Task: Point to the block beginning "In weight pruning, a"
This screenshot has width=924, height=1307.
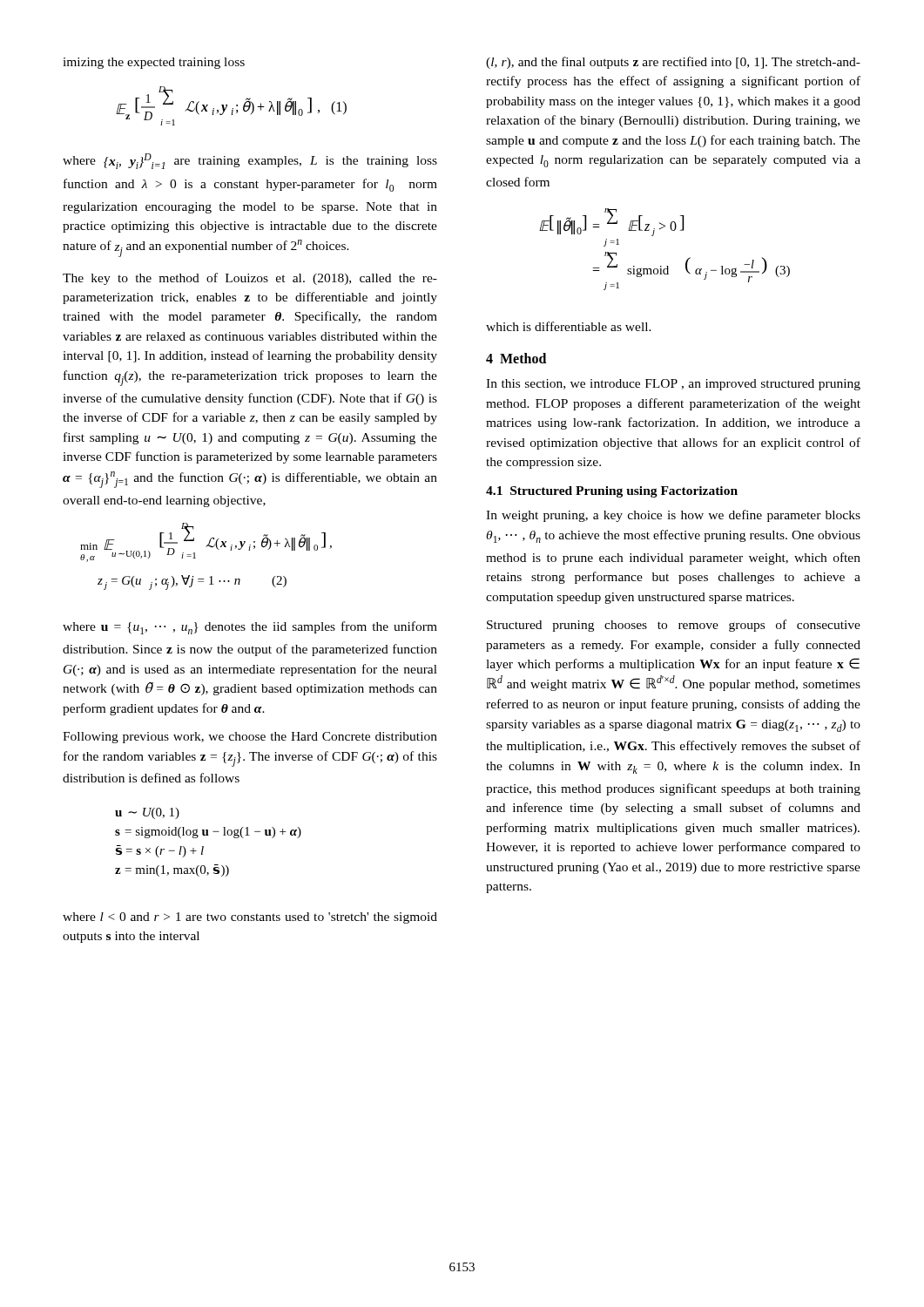Action: [673, 555]
